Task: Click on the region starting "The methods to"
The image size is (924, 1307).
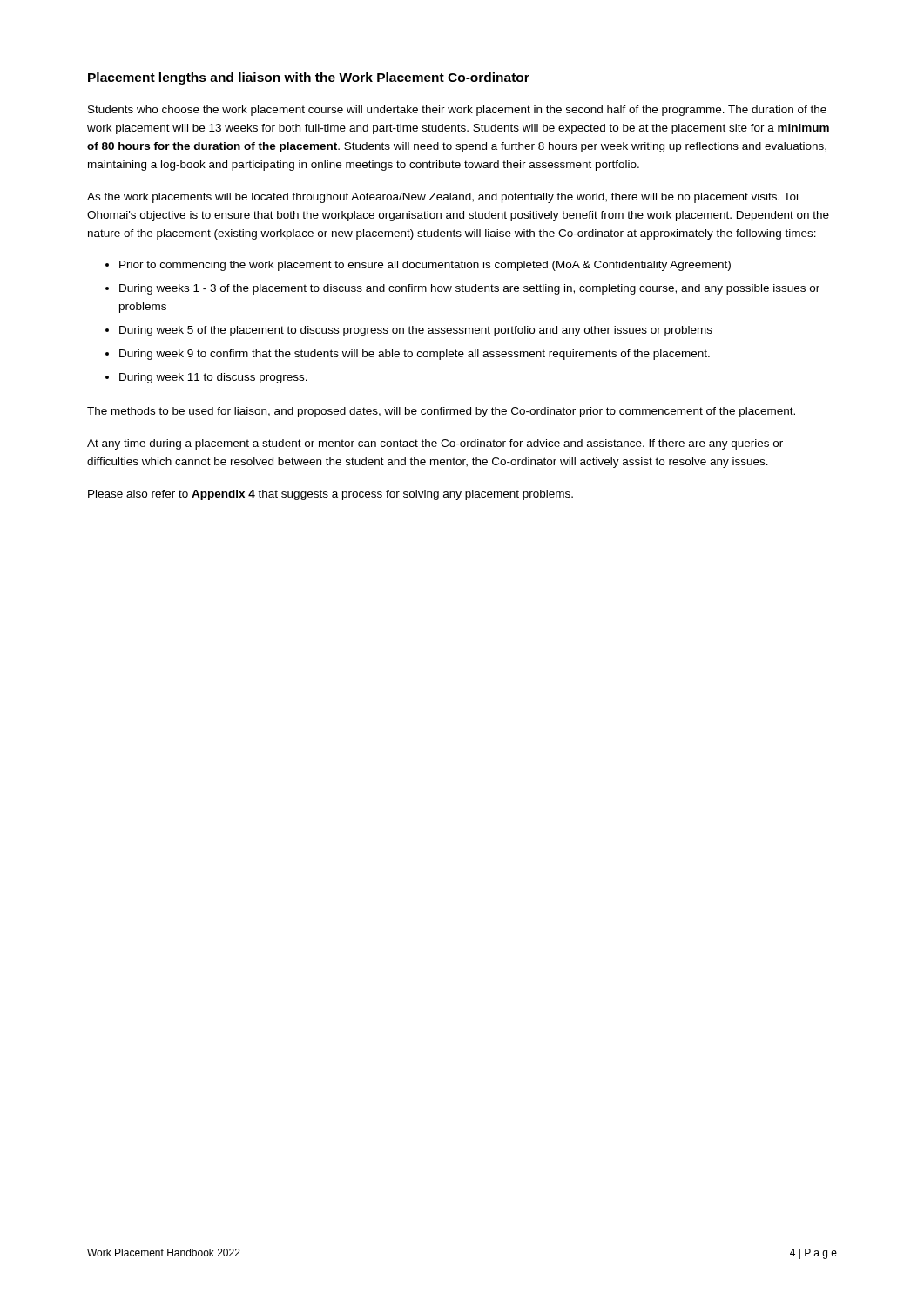Action: point(442,411)
